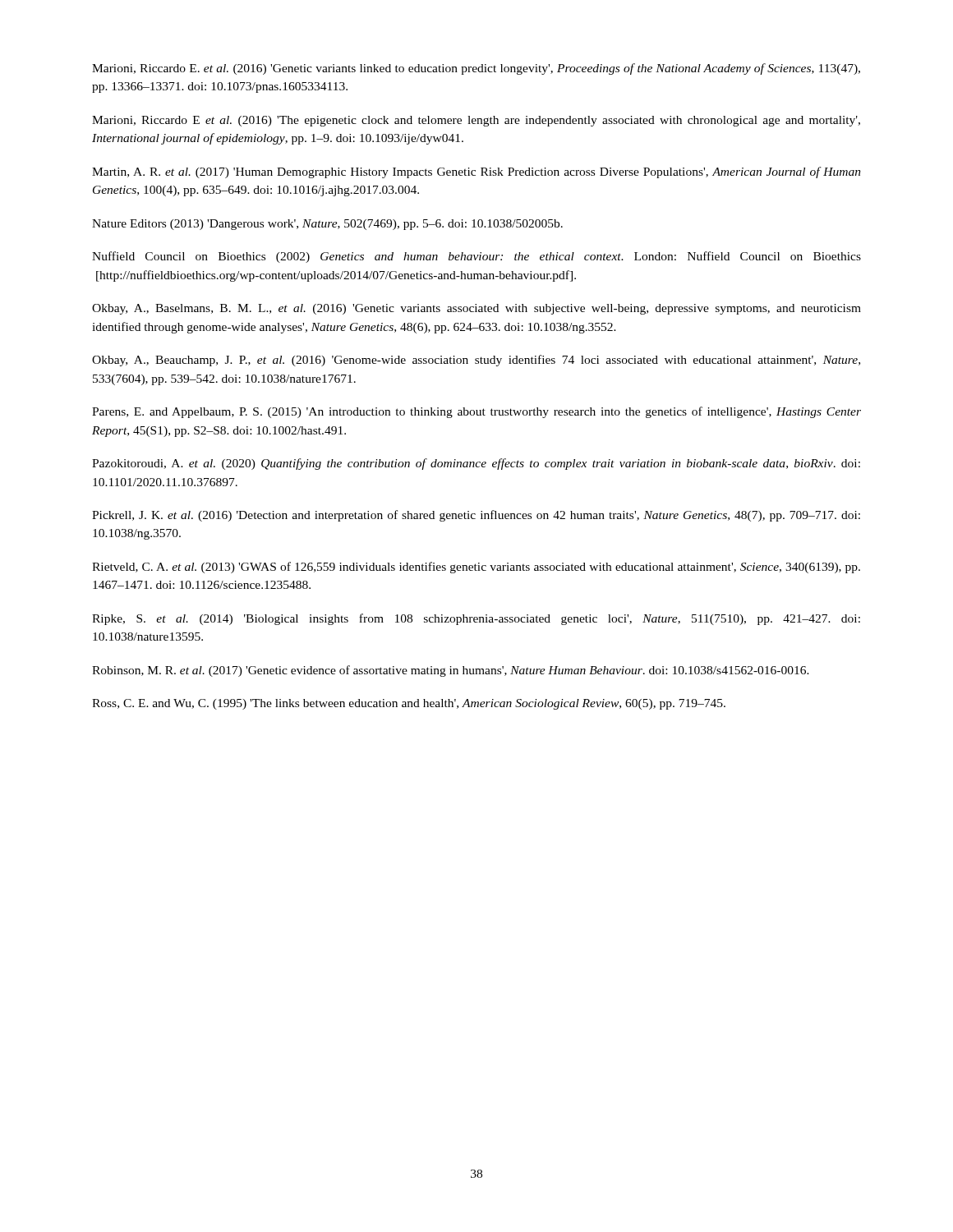Where is the passage that starts "Parens, E. and Appelbaum, P. S. (2015) 'An"?
This screenshot has width=953, height=1232.
476,420
